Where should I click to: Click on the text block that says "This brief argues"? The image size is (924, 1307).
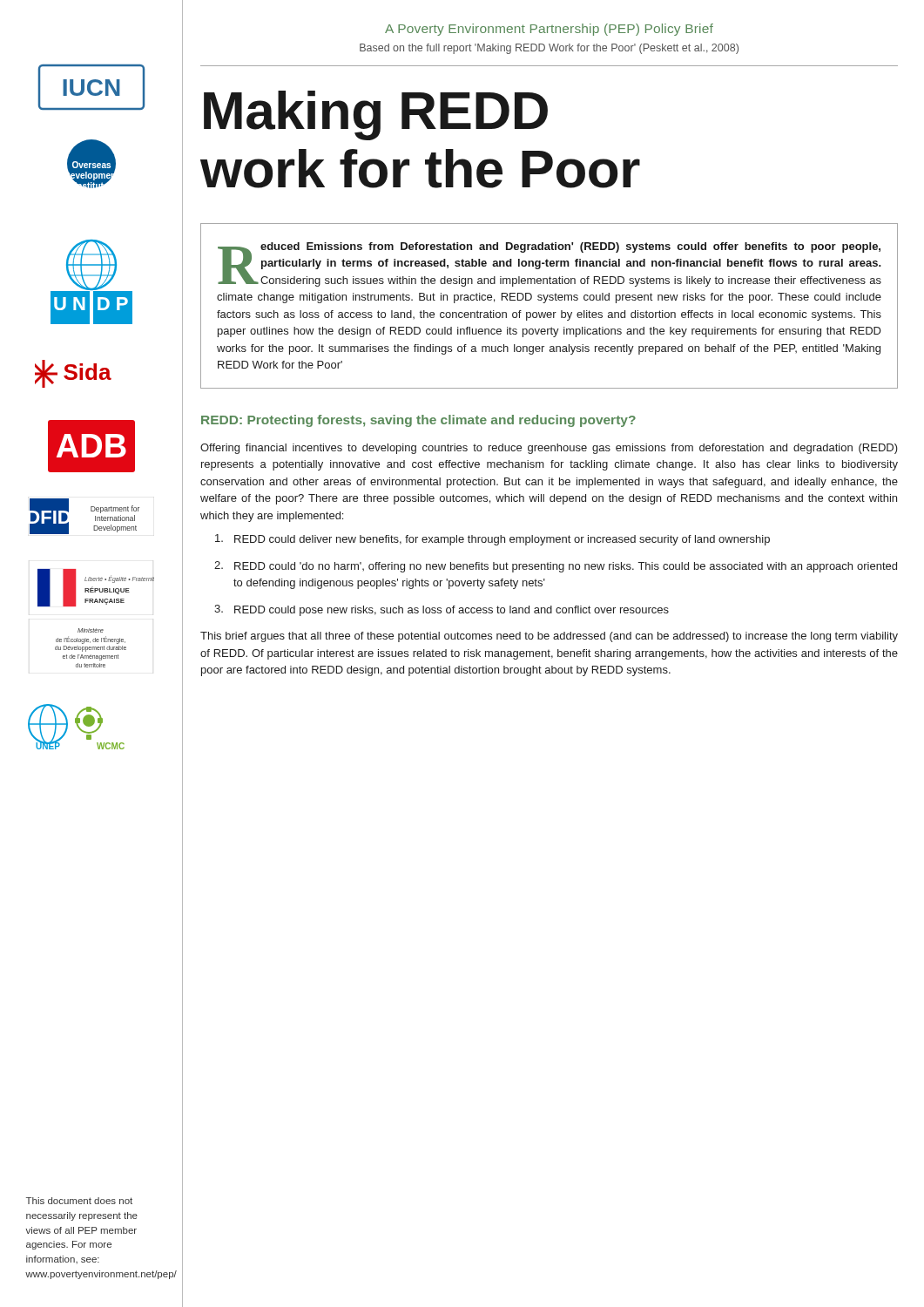click(x=549, y=653)
